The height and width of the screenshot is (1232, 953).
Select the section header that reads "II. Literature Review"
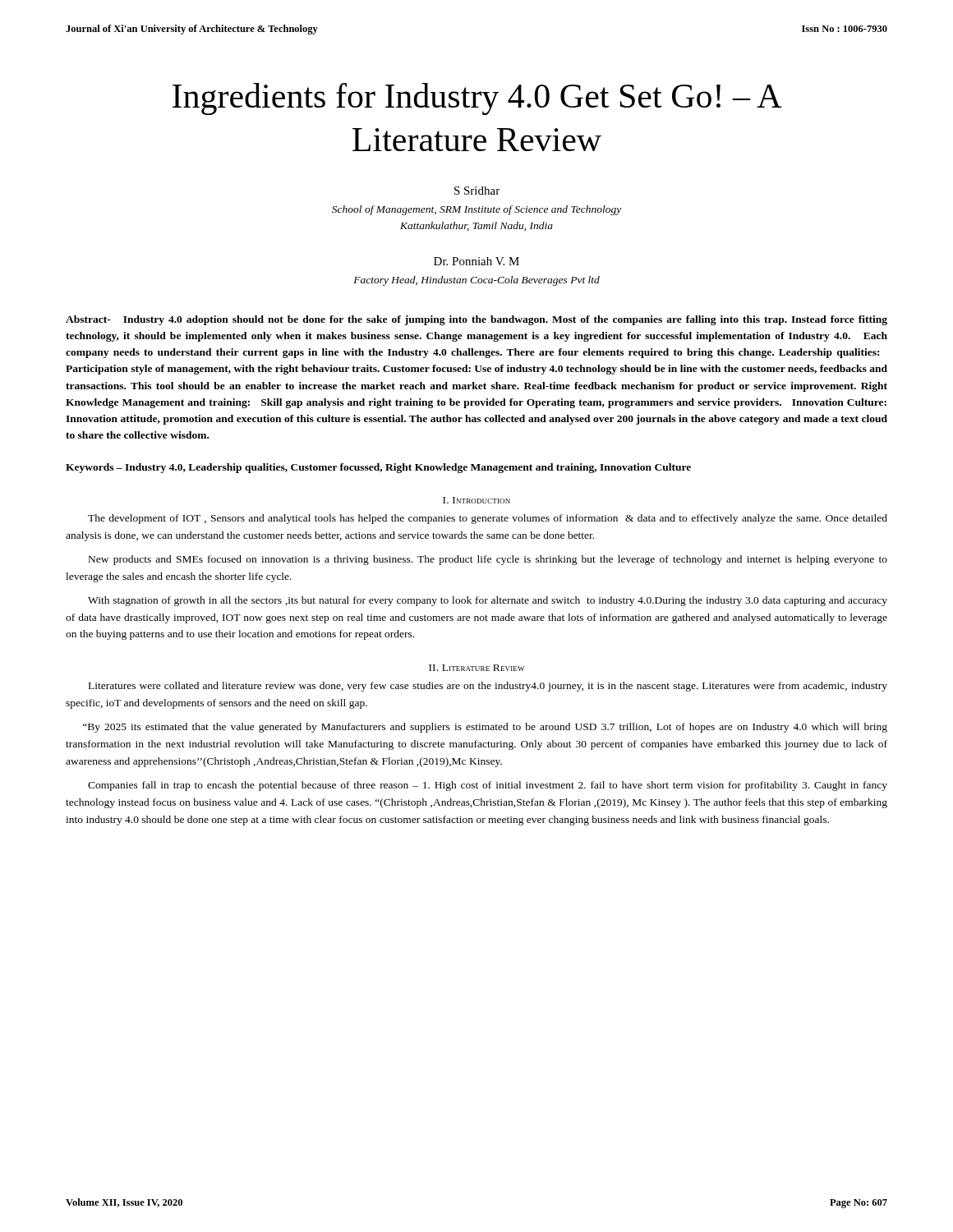click(x=476, y=668)
